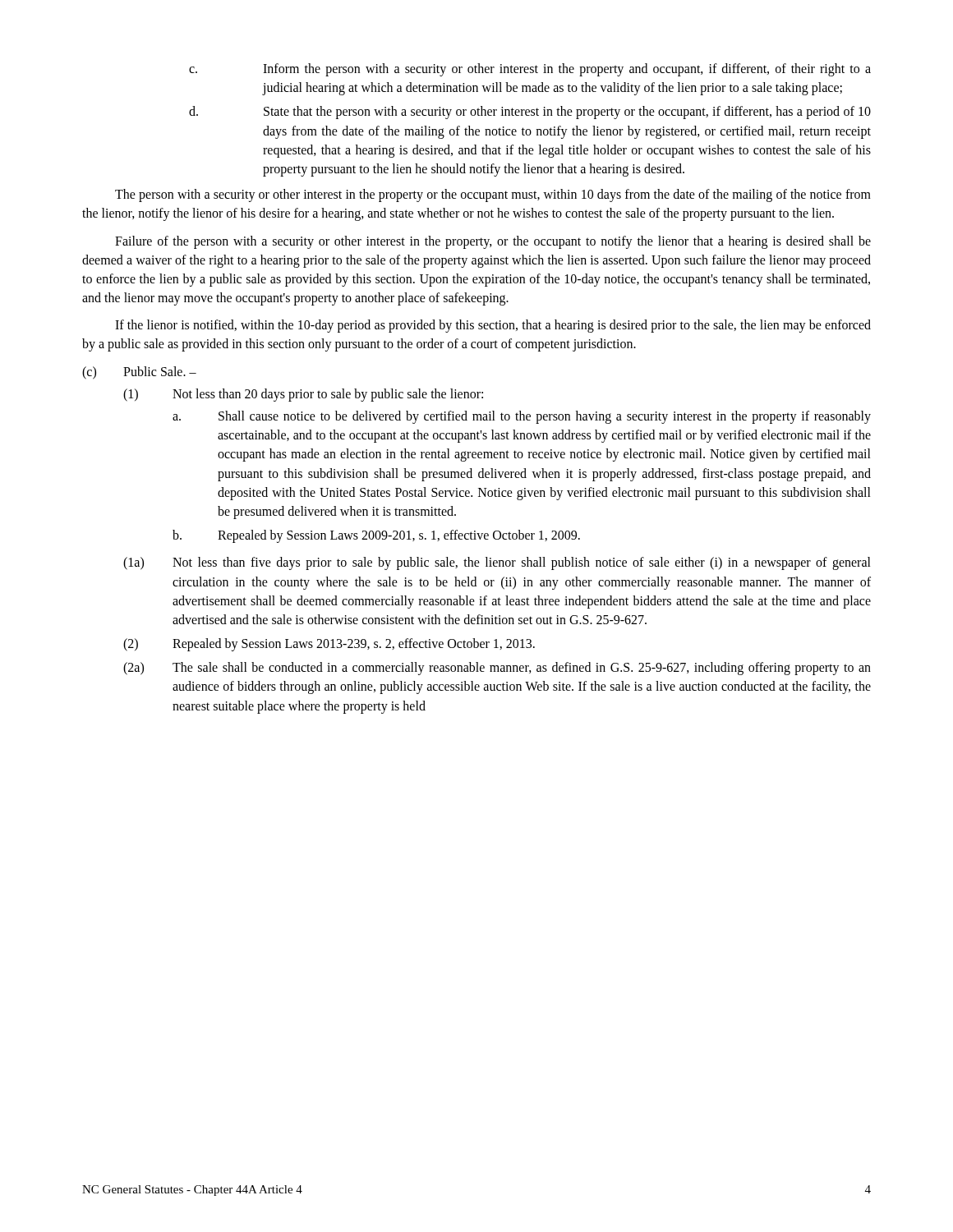This screenshot has width=953, height=1232.
Task: Locate the text block starting "Failure of the person with a security"
Action: [476, 269]
